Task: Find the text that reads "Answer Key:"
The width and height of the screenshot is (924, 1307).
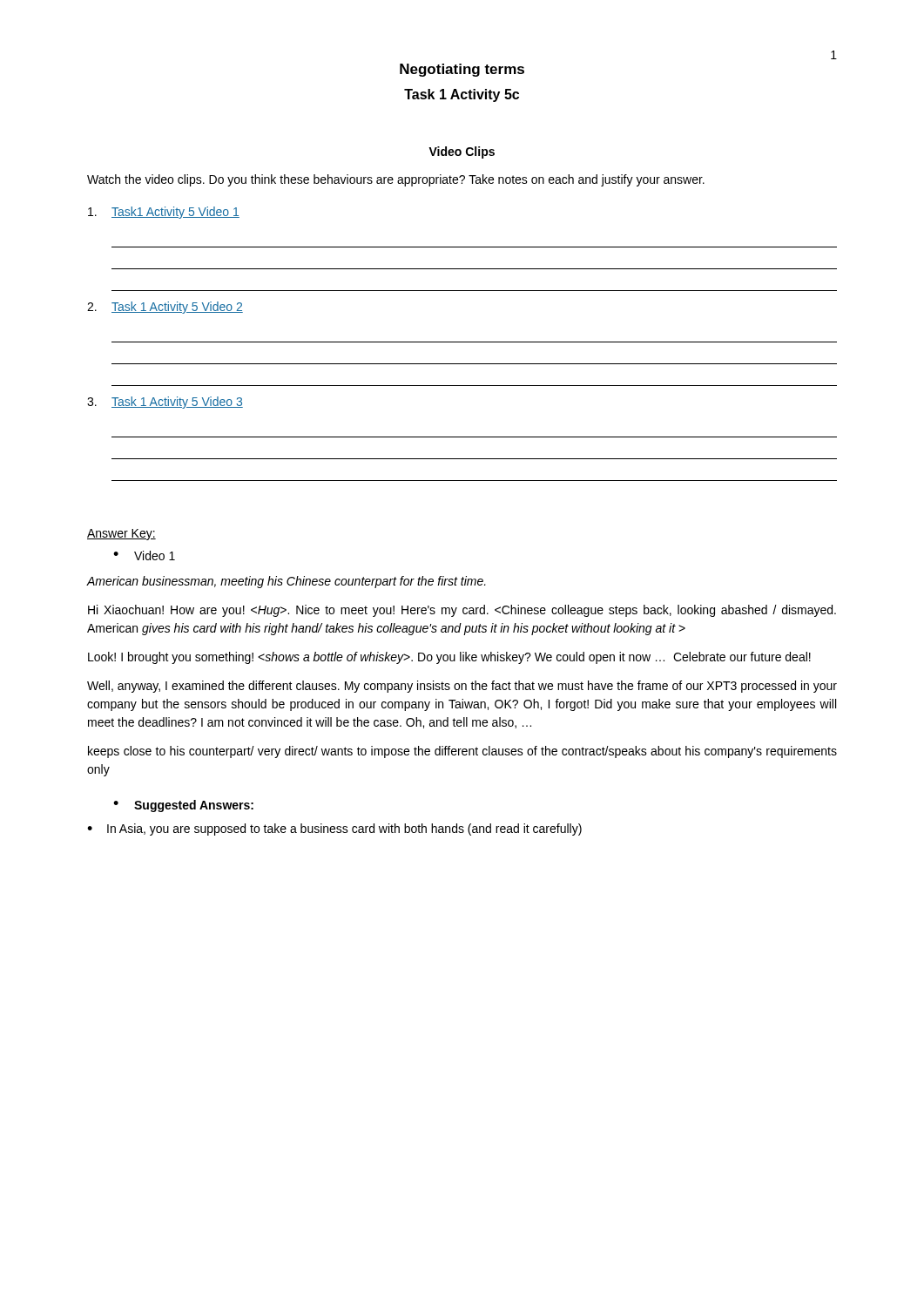Action: pyautogui.click(x=121, y=533)
